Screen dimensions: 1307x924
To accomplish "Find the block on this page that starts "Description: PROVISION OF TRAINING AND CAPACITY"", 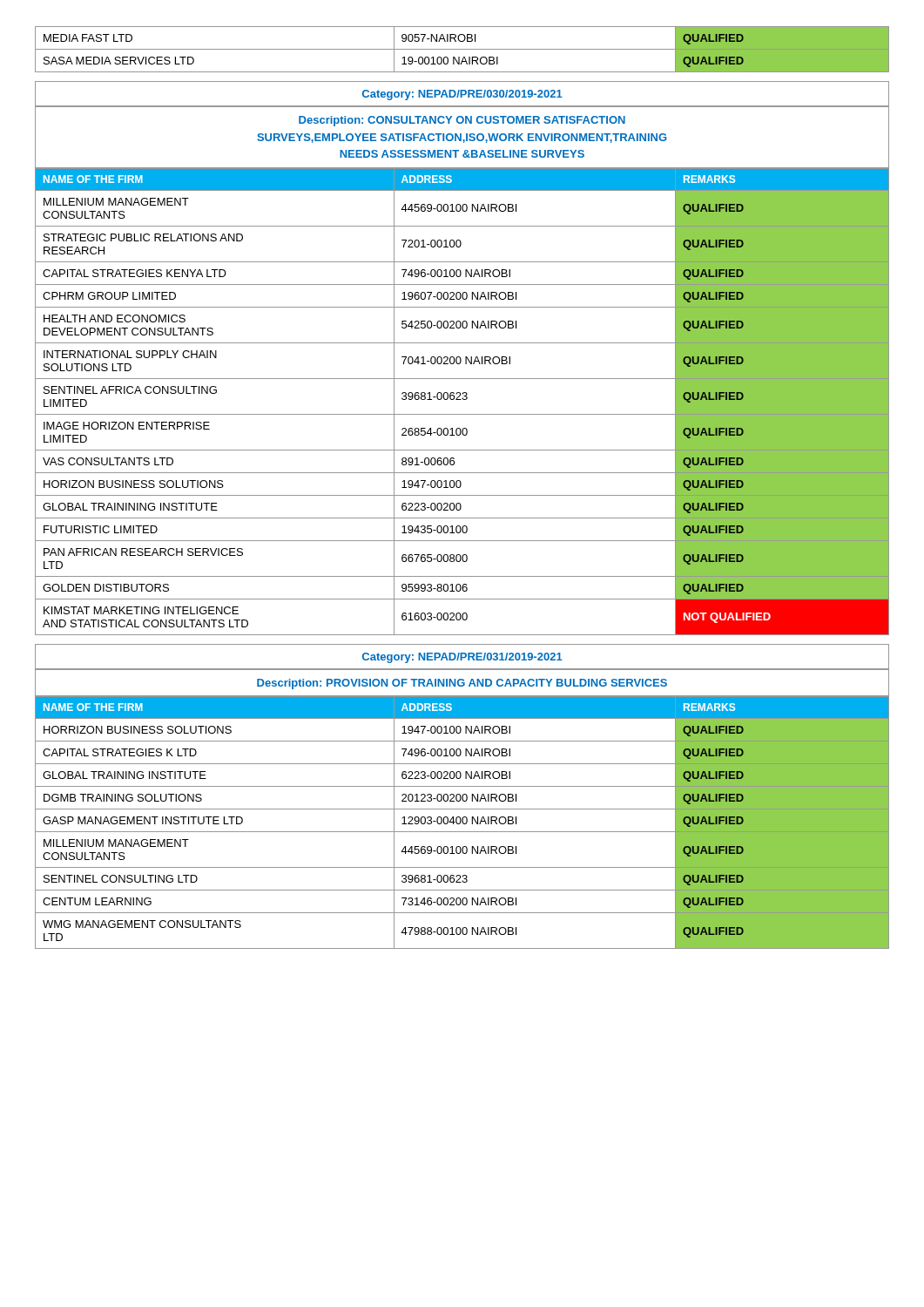I will tap(462, 683).
